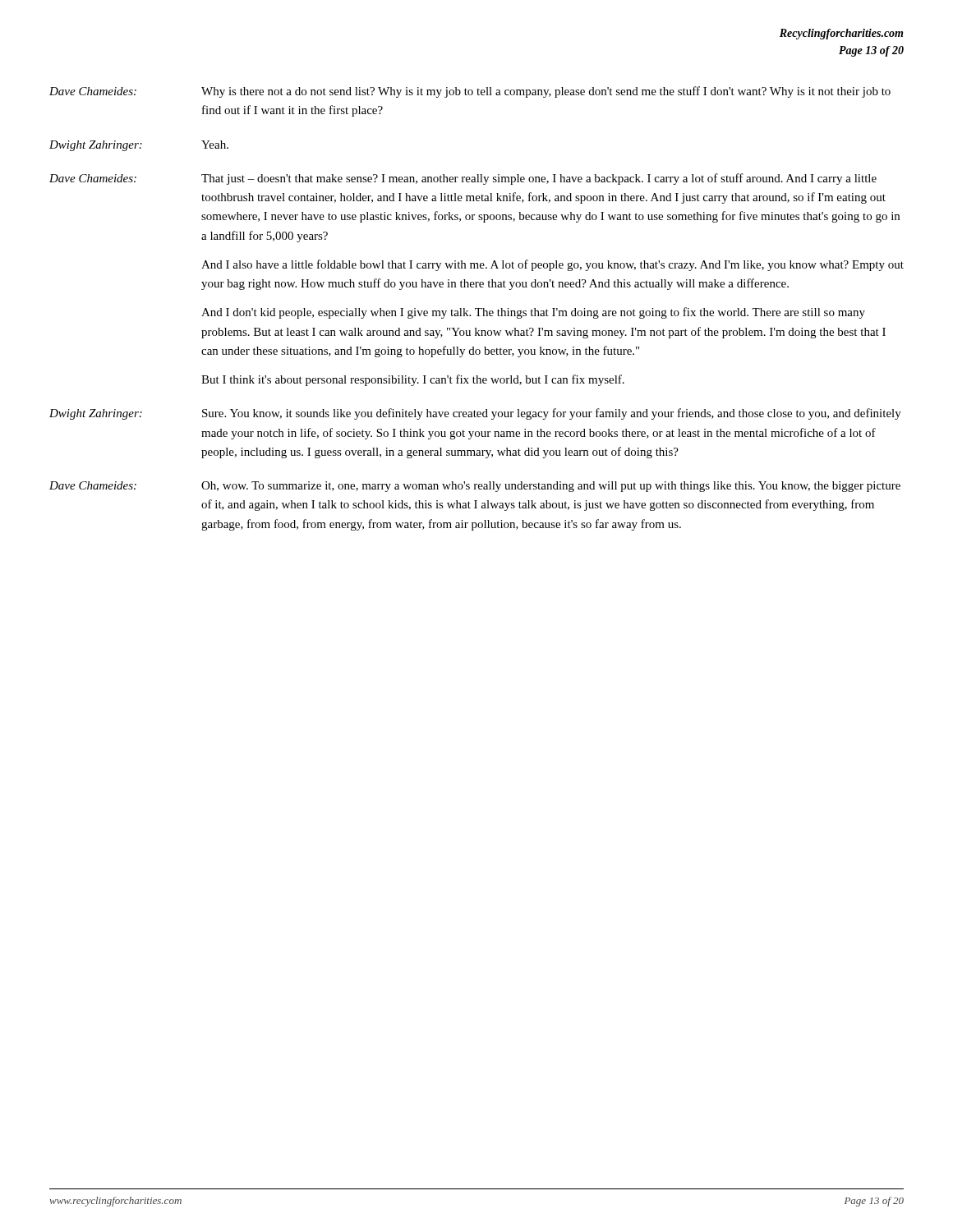Point to the passage starting "Dave Chameides: That just – doesn't that"
Viewport: 953px width, 1232px height.
(x=476, y=279)
